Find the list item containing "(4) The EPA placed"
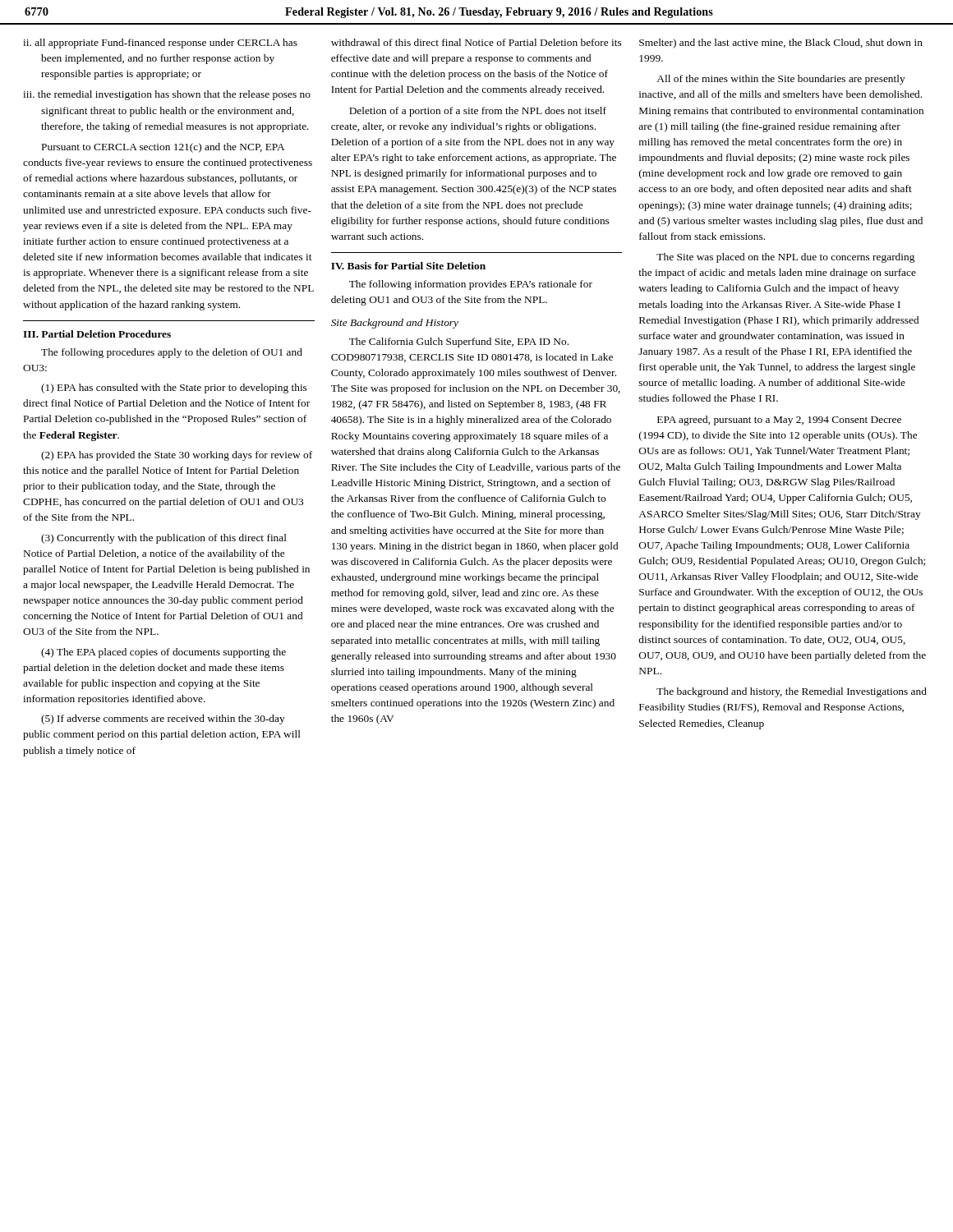The image size is (953, 1232). pyautogui.click(x=155, y=675)
